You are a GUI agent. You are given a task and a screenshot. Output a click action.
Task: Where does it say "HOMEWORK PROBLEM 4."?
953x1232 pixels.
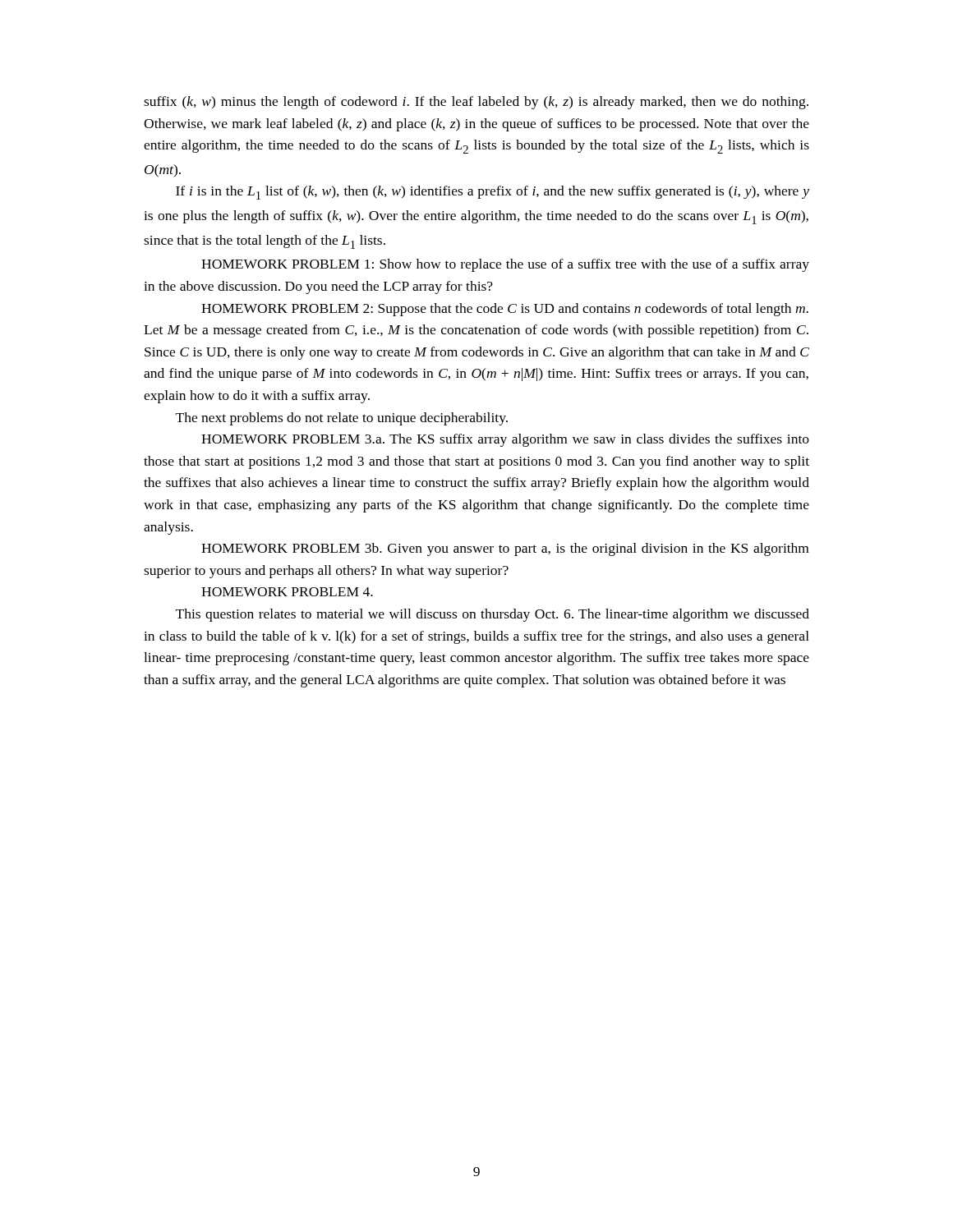click(x=287, y=592)
